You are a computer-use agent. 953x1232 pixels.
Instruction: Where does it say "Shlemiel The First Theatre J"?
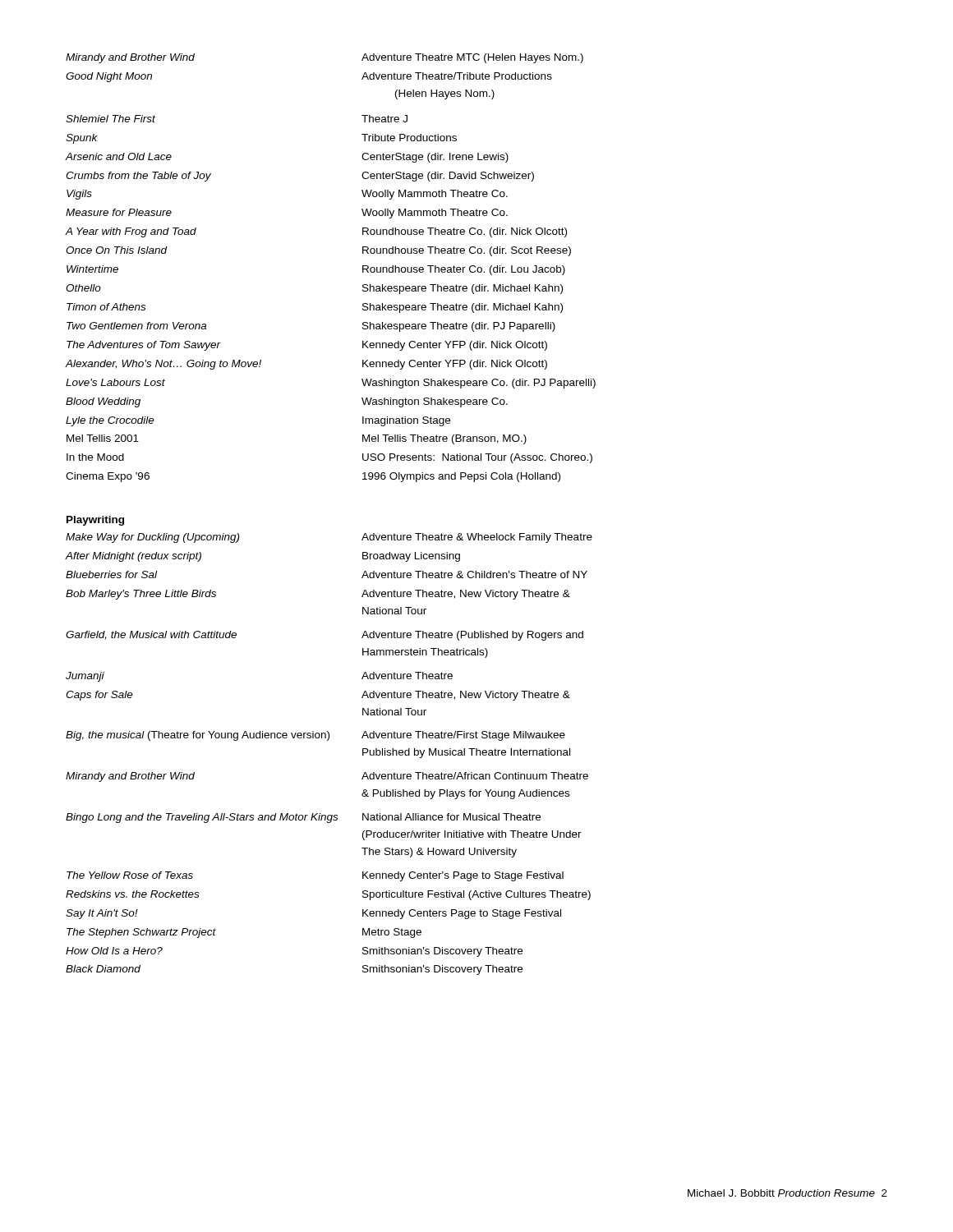[123, 119]
